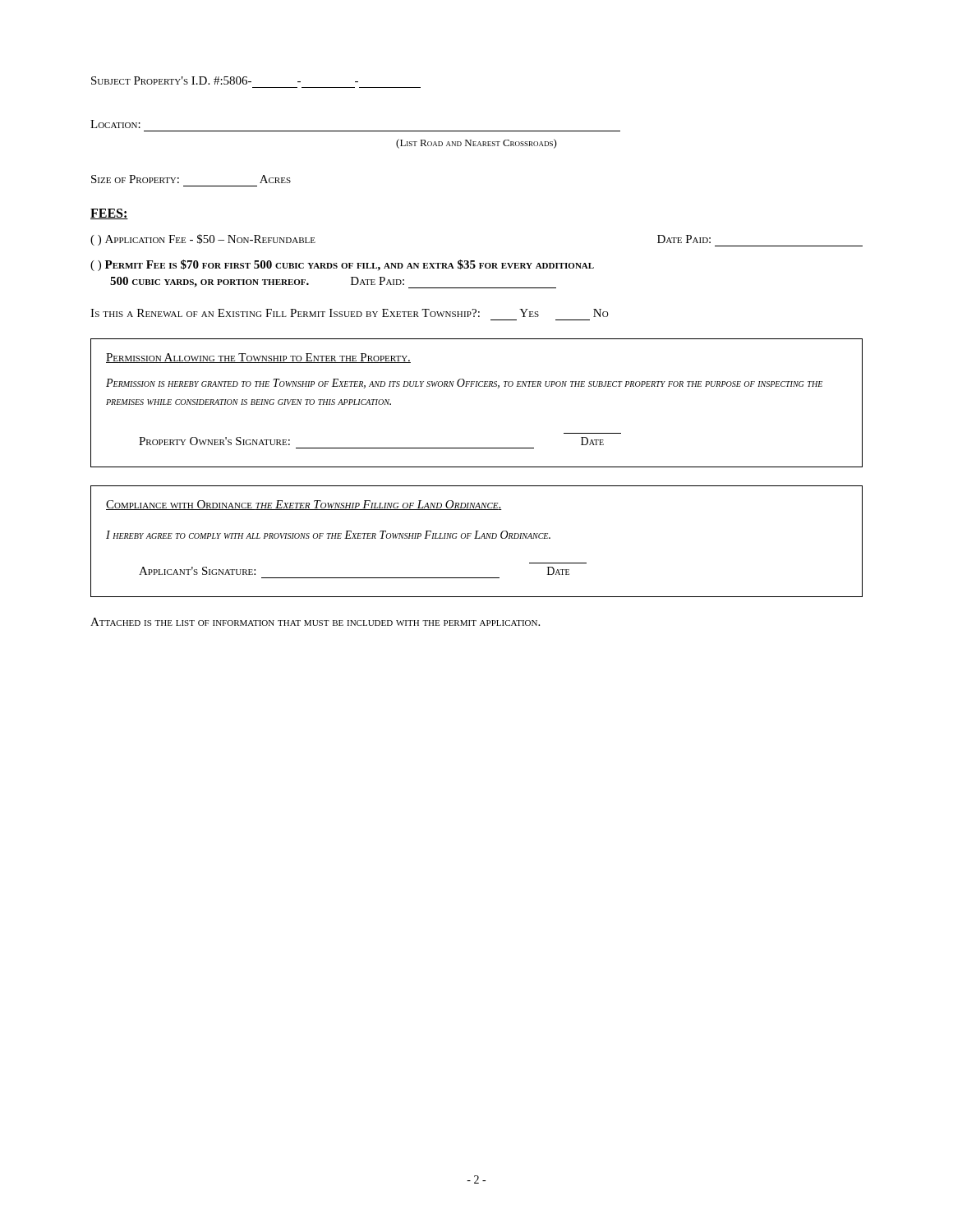Locate the block starting "( ) Application Fee -"
The image size is (953, 1232).
(x=203, y=240)
